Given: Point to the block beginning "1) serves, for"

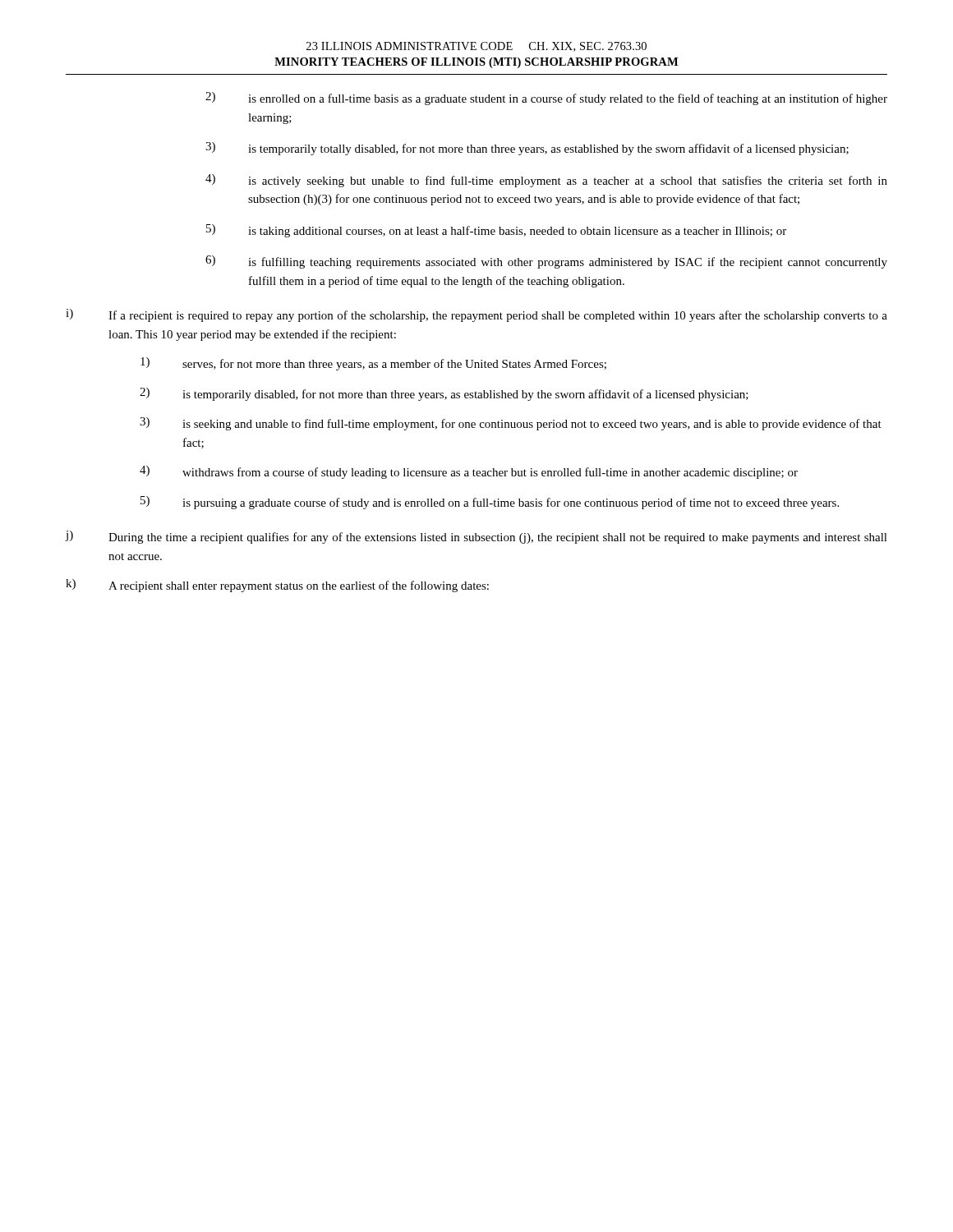Looking at the screenshot, I should coord(513,364).
